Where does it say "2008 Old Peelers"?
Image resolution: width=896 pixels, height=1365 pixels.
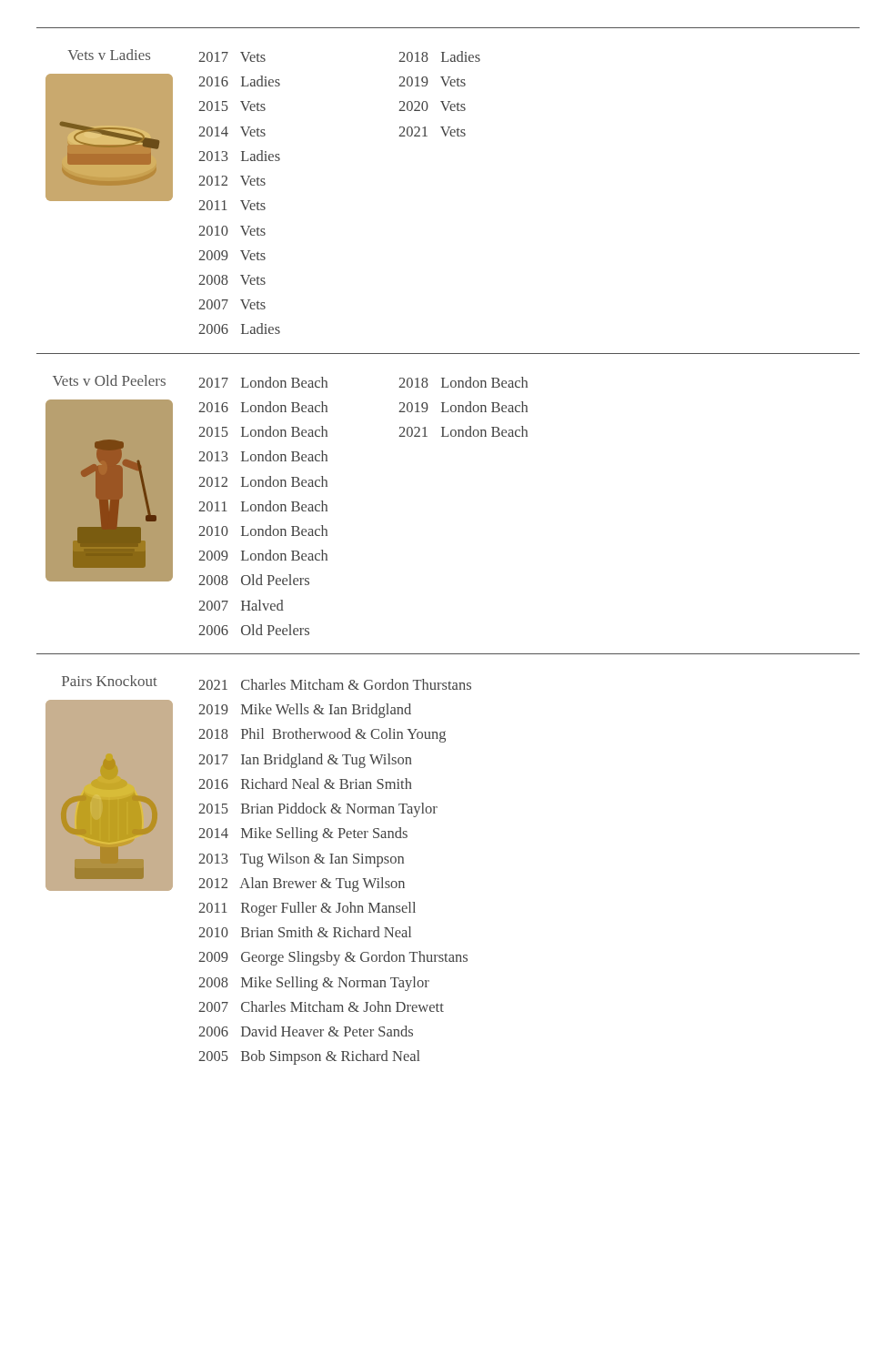[254, 581]
